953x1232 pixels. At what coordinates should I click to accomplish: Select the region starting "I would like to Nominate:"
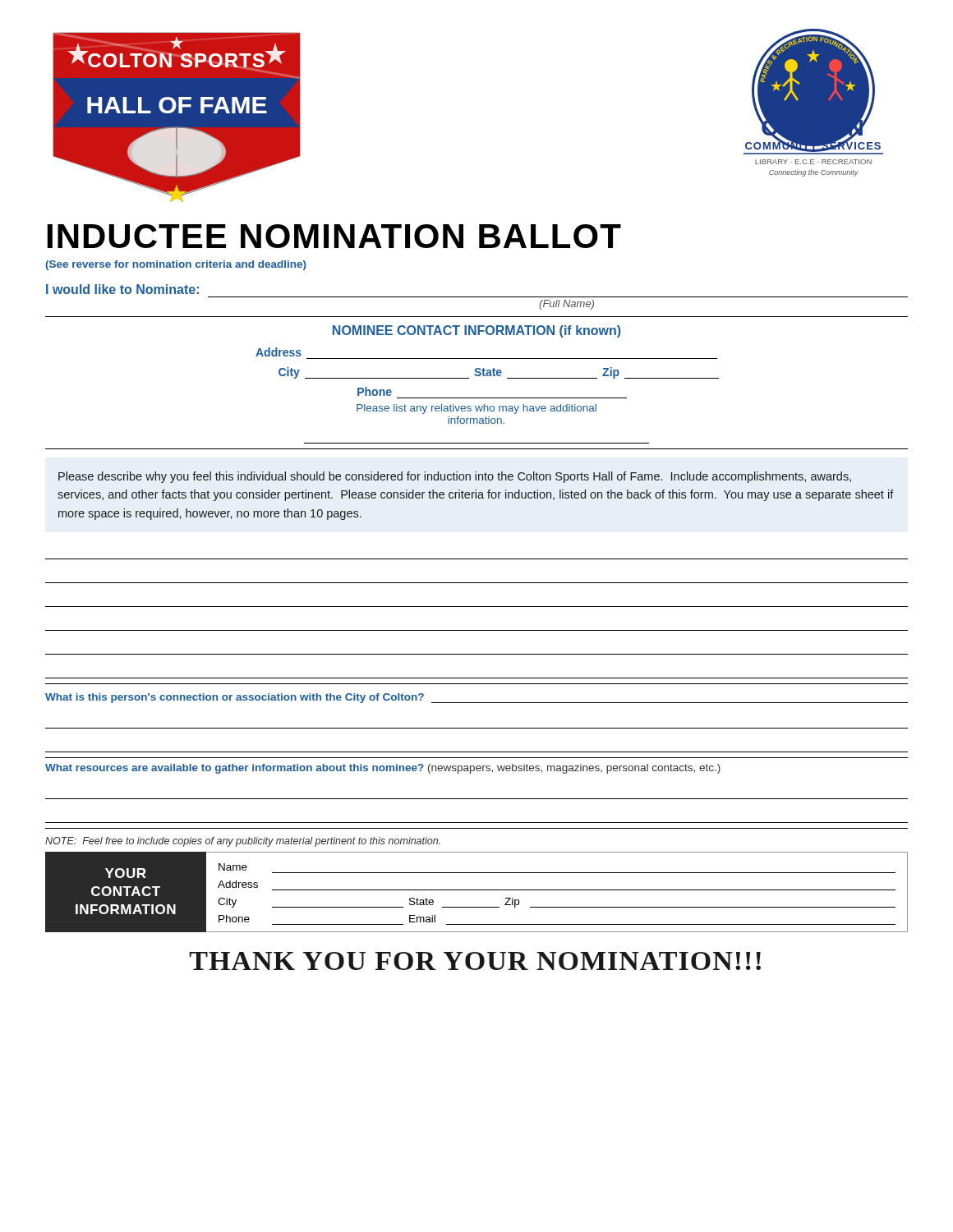(x=476, y=288)
